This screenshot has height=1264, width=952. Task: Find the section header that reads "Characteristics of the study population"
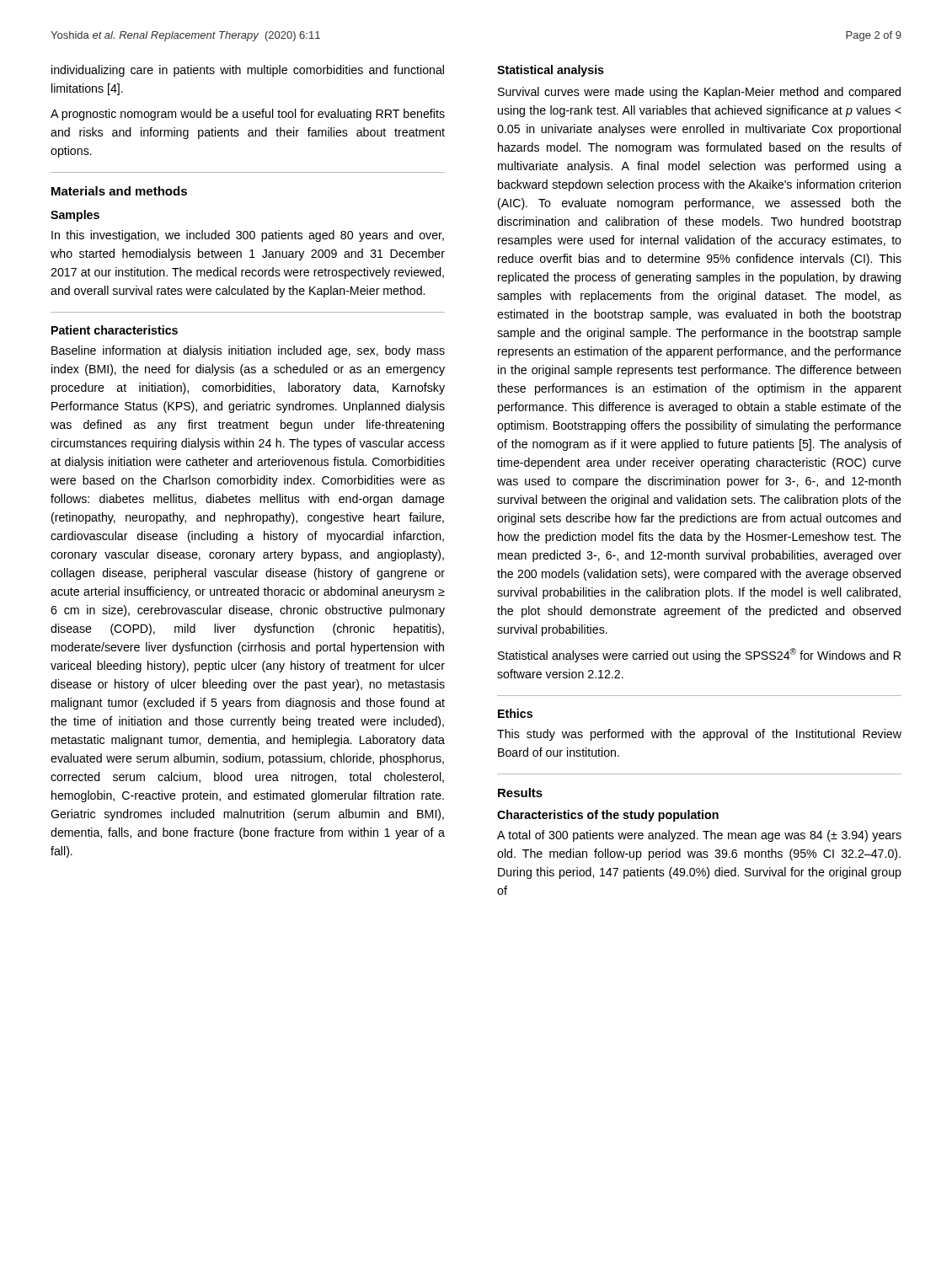tap(608, 815)
